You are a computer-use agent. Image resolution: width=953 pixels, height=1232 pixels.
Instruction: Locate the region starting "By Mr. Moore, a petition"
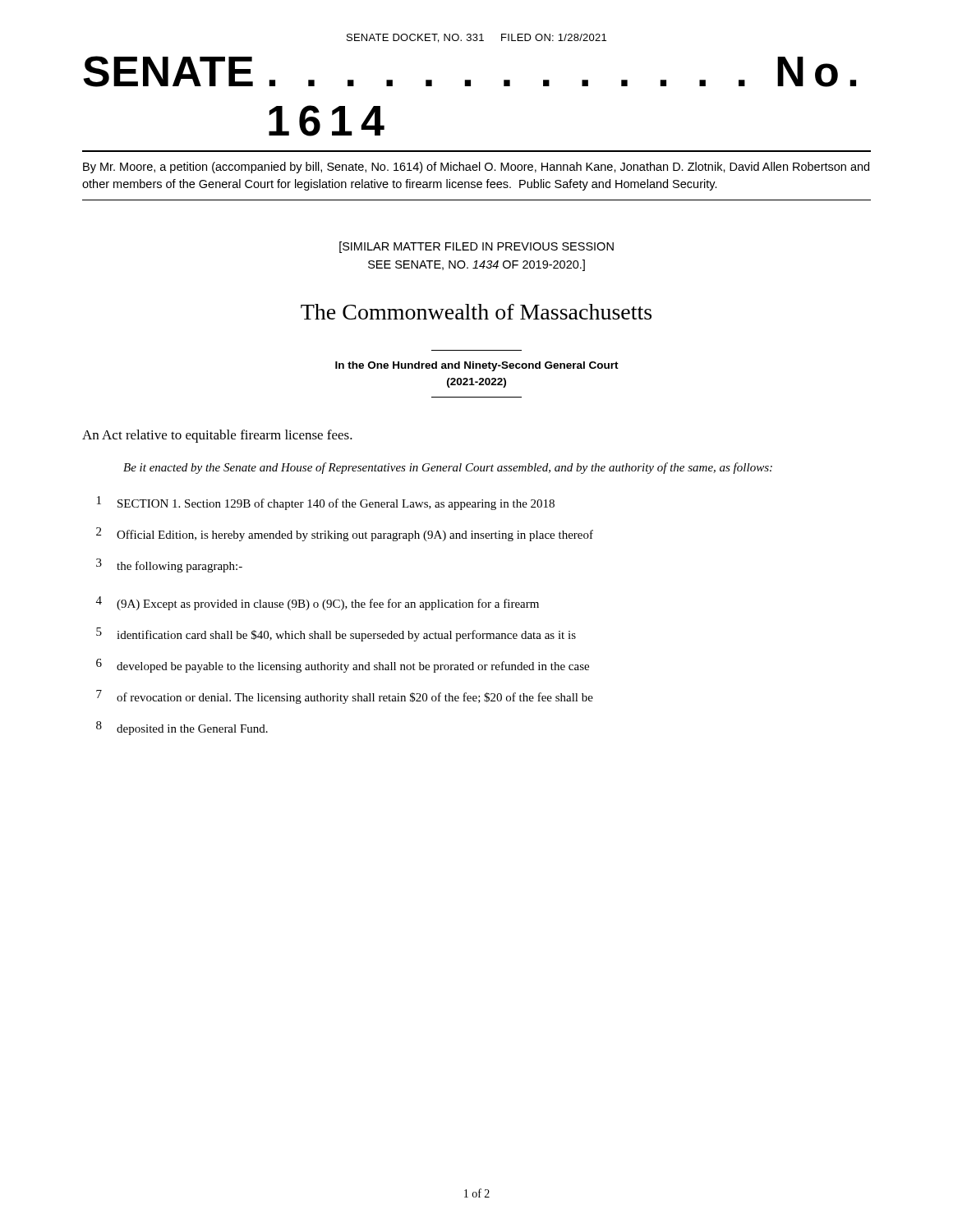pyautogui.click(x=476, y=175)
